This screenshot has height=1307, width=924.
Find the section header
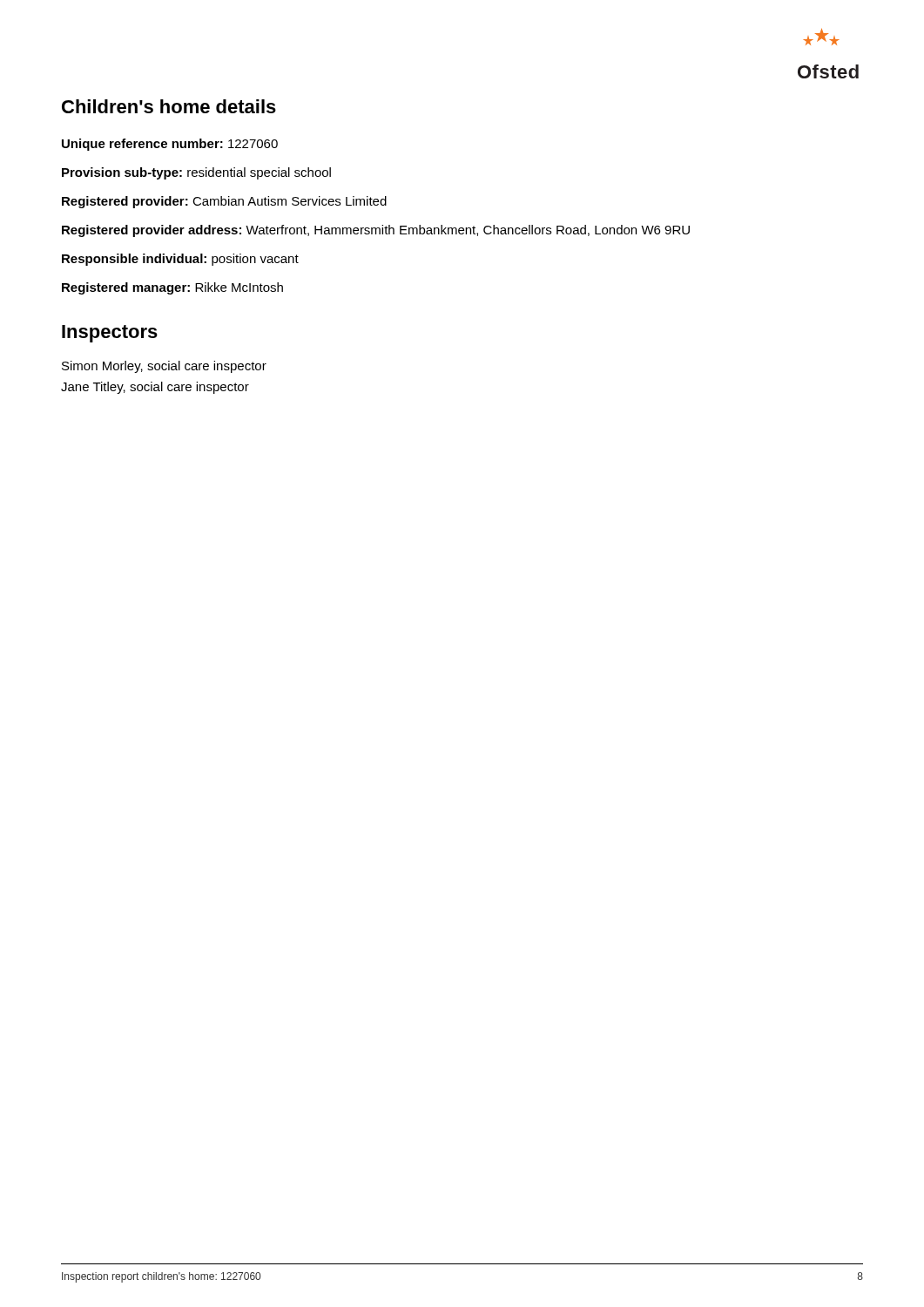pyautogui.click(x=109, y=332)
